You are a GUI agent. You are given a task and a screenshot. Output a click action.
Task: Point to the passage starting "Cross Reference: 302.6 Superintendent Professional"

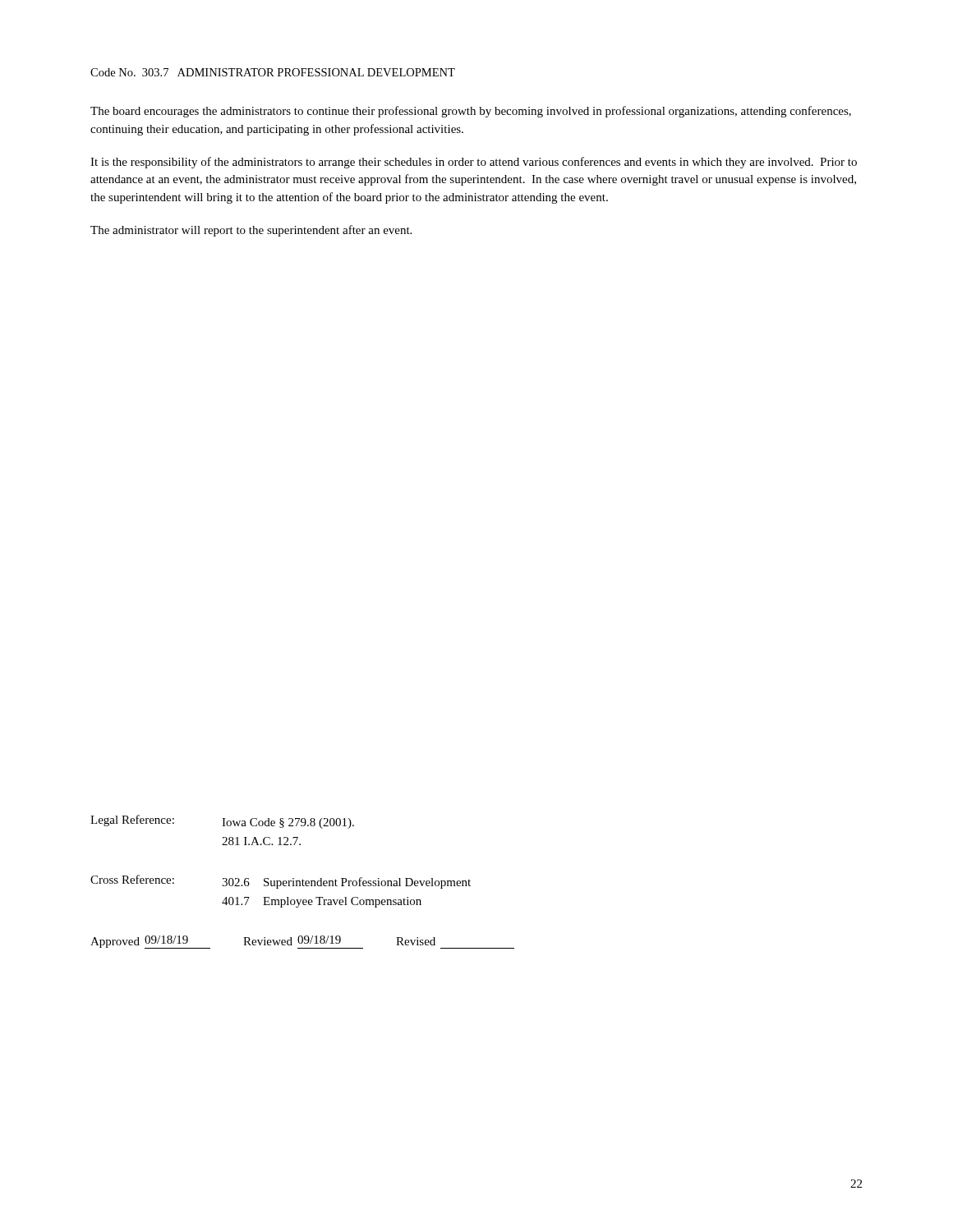pyautogui.click(x=476, y=892)
